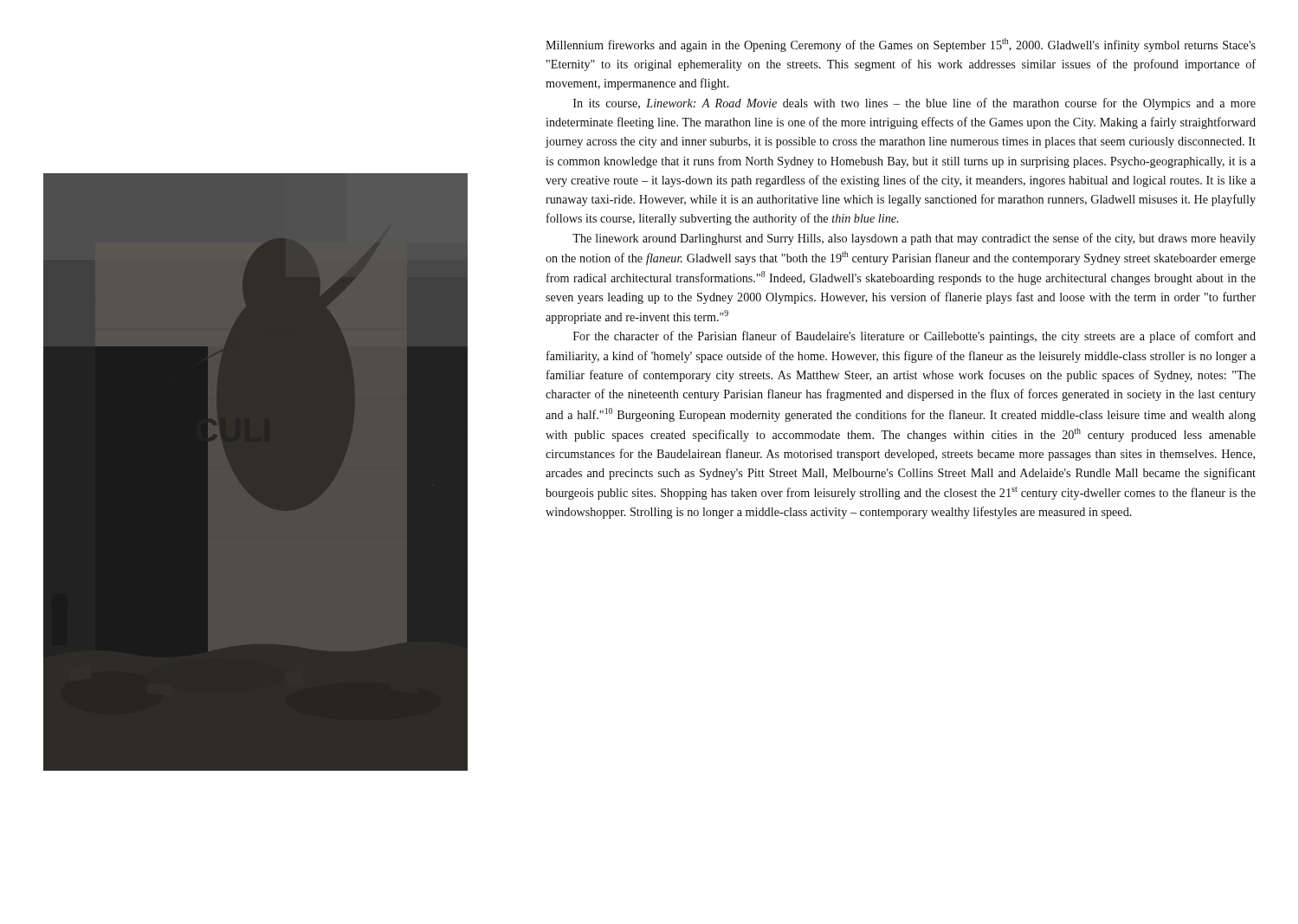Screen dimensions: 924x1299
Task: Point to the block beginning "Millennium fireworks and again in the Opening Ceremony"
Action: pyautogui.click(x=901, y=278)
